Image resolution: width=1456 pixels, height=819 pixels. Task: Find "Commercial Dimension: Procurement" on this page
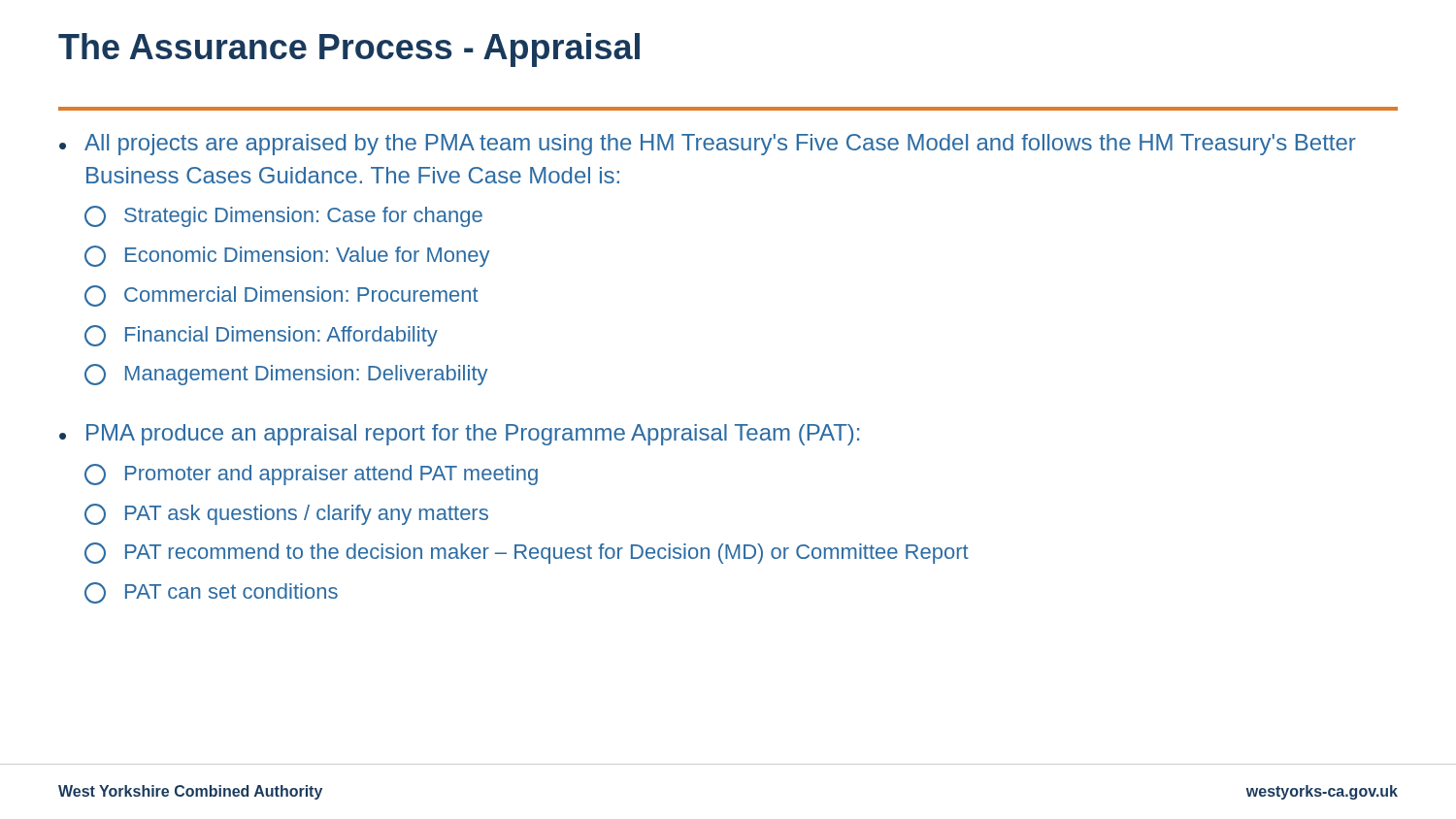[281, 295]
